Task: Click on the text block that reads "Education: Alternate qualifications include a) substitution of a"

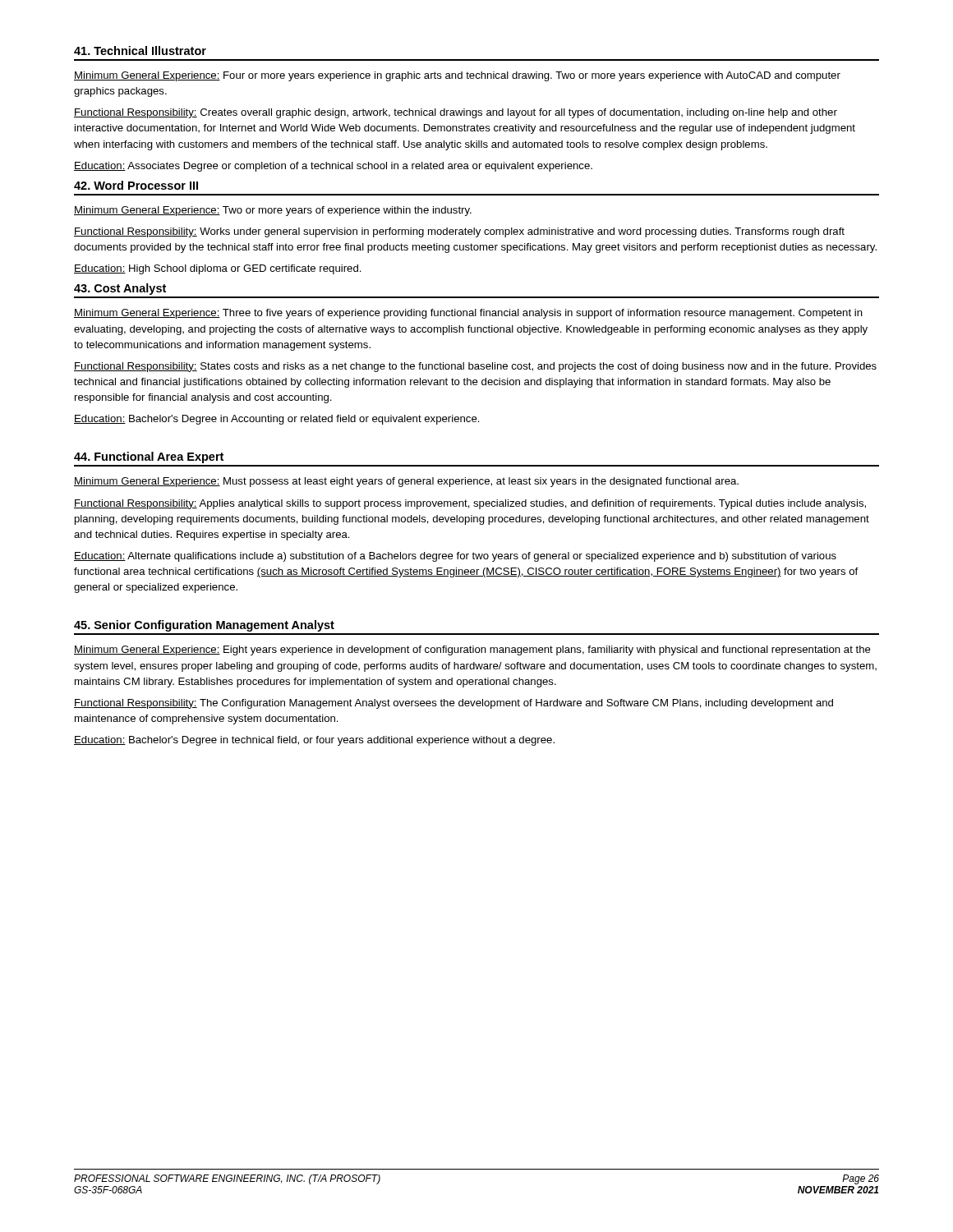Action: 466,571
